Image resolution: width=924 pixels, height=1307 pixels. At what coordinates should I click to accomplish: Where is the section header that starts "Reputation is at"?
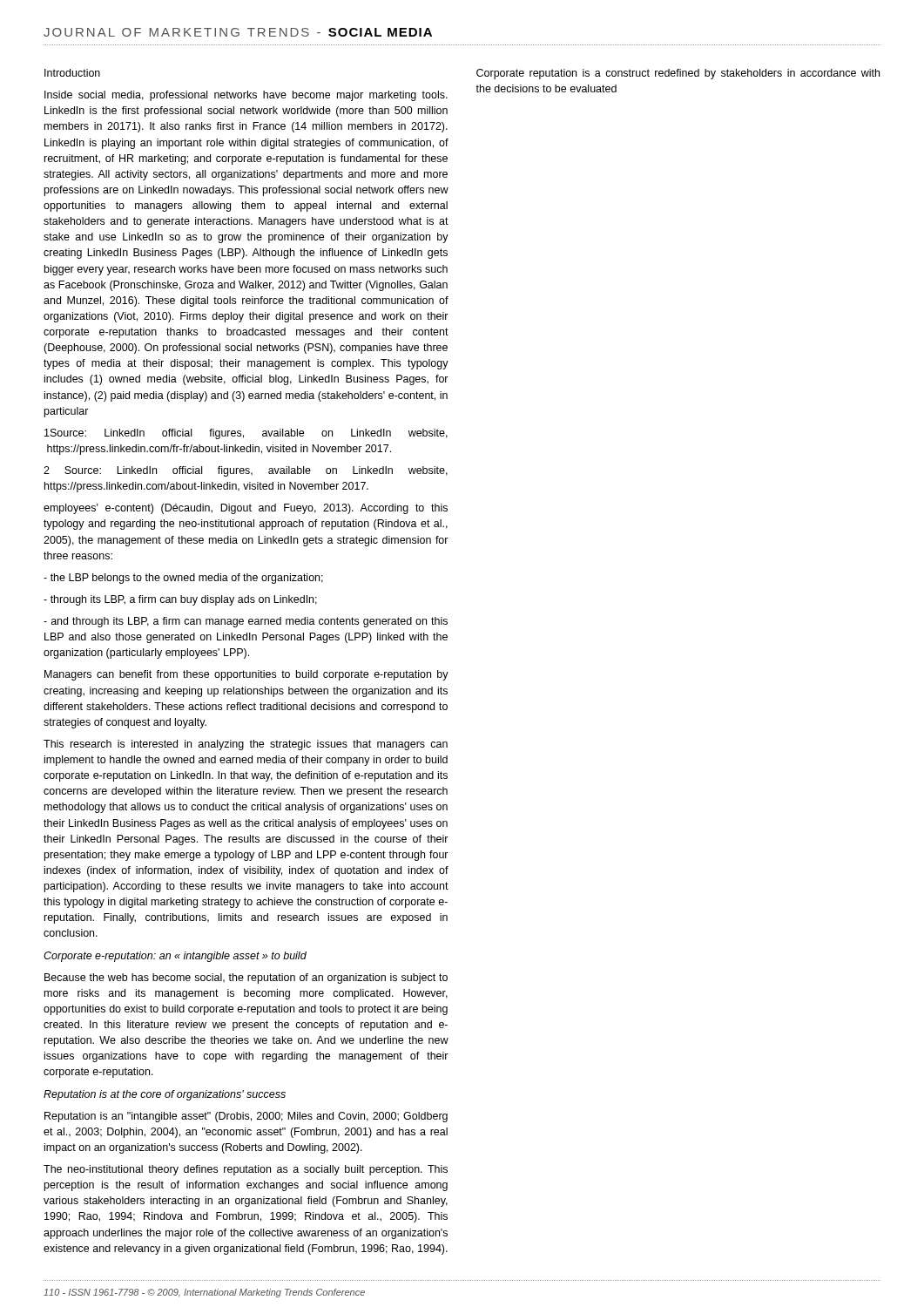246,1094
